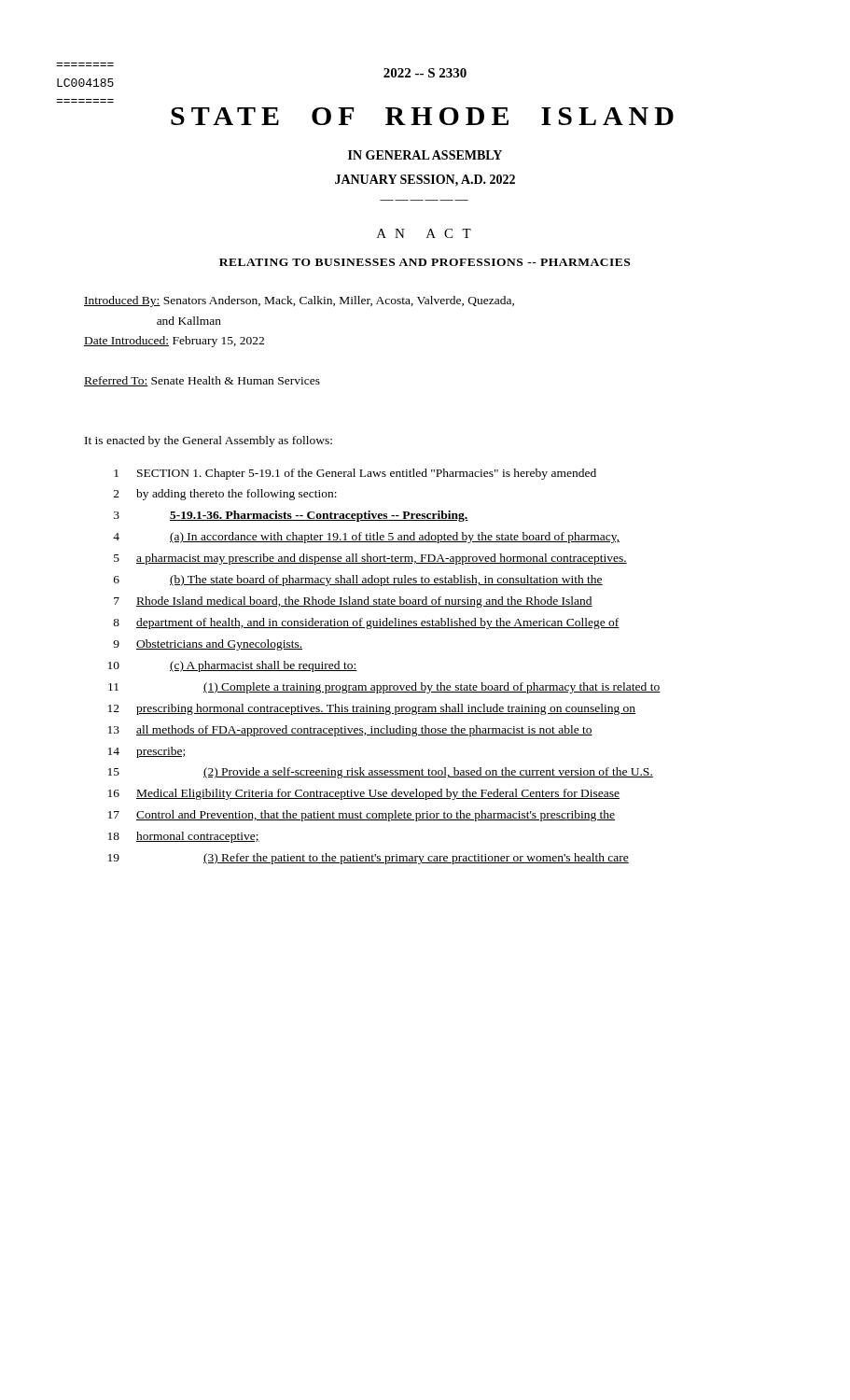850x1400 pixels.
Task: Click on the list item that says "17 Control and Prevention, that the"
Action: [x=425, y=816]
